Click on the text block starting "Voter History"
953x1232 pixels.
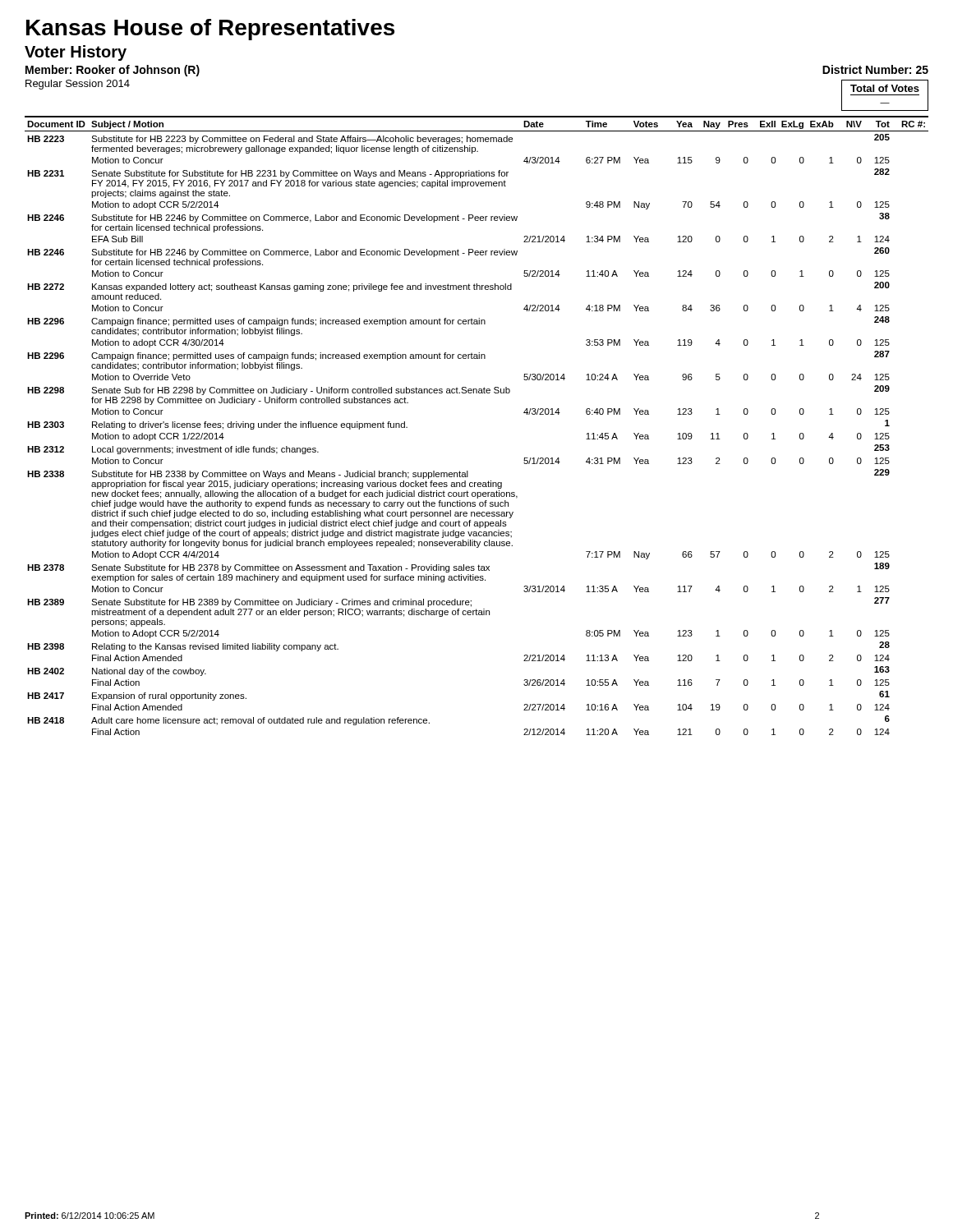tap(76, 52)
